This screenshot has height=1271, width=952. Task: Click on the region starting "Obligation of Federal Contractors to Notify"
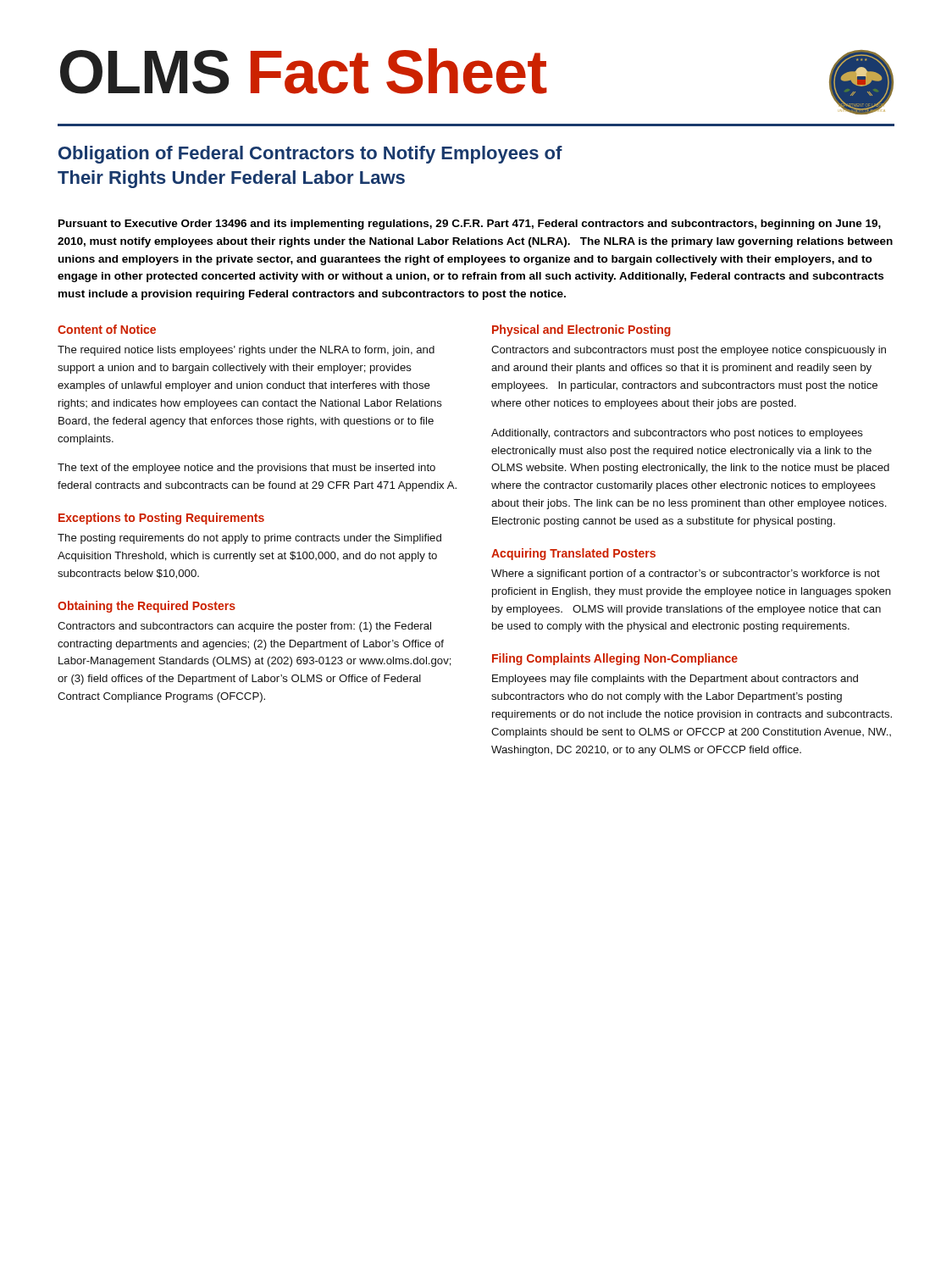click(476, 166)
